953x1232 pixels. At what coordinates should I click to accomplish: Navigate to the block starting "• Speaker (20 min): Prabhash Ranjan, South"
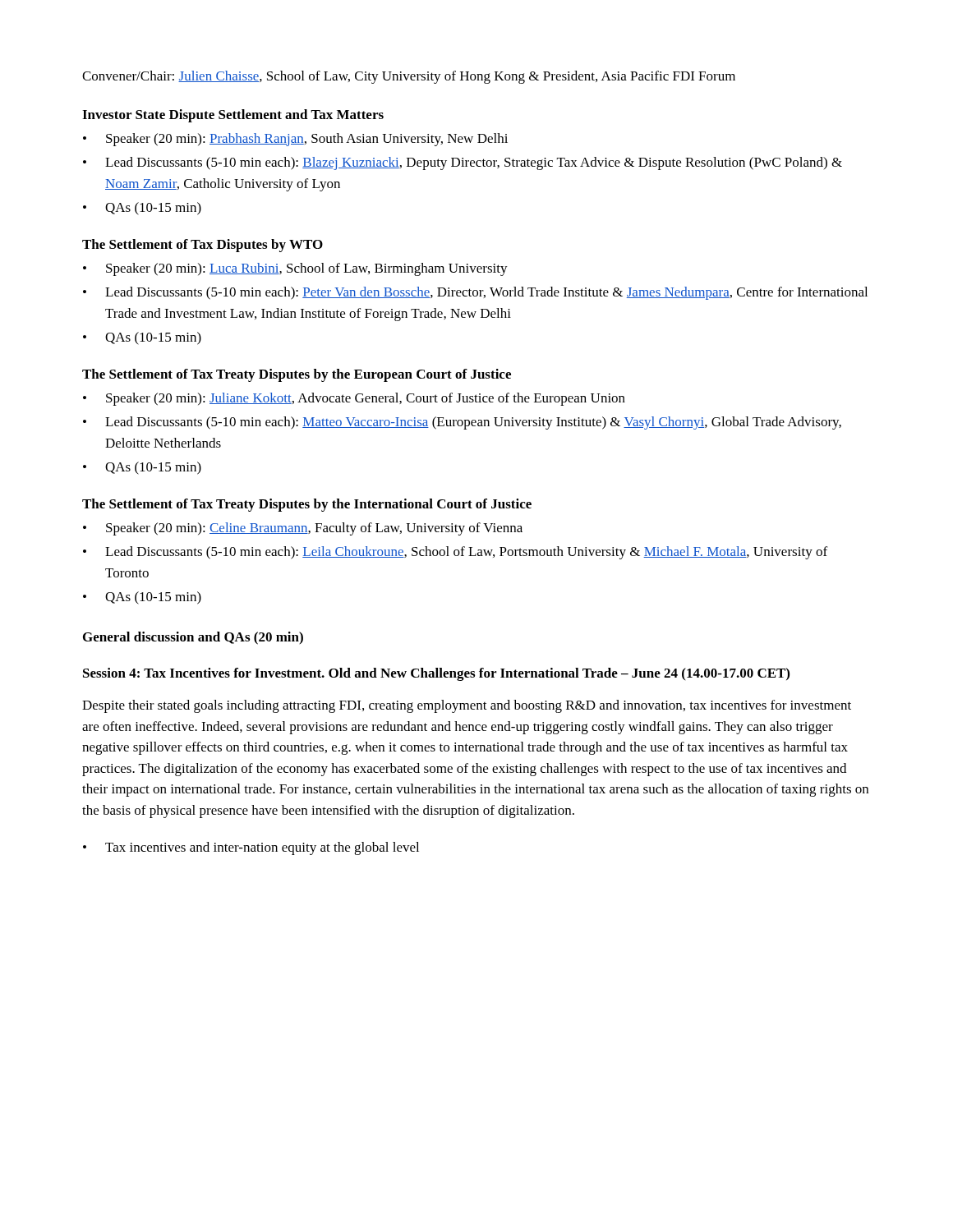pyautogui.click(x=476, y=138)
